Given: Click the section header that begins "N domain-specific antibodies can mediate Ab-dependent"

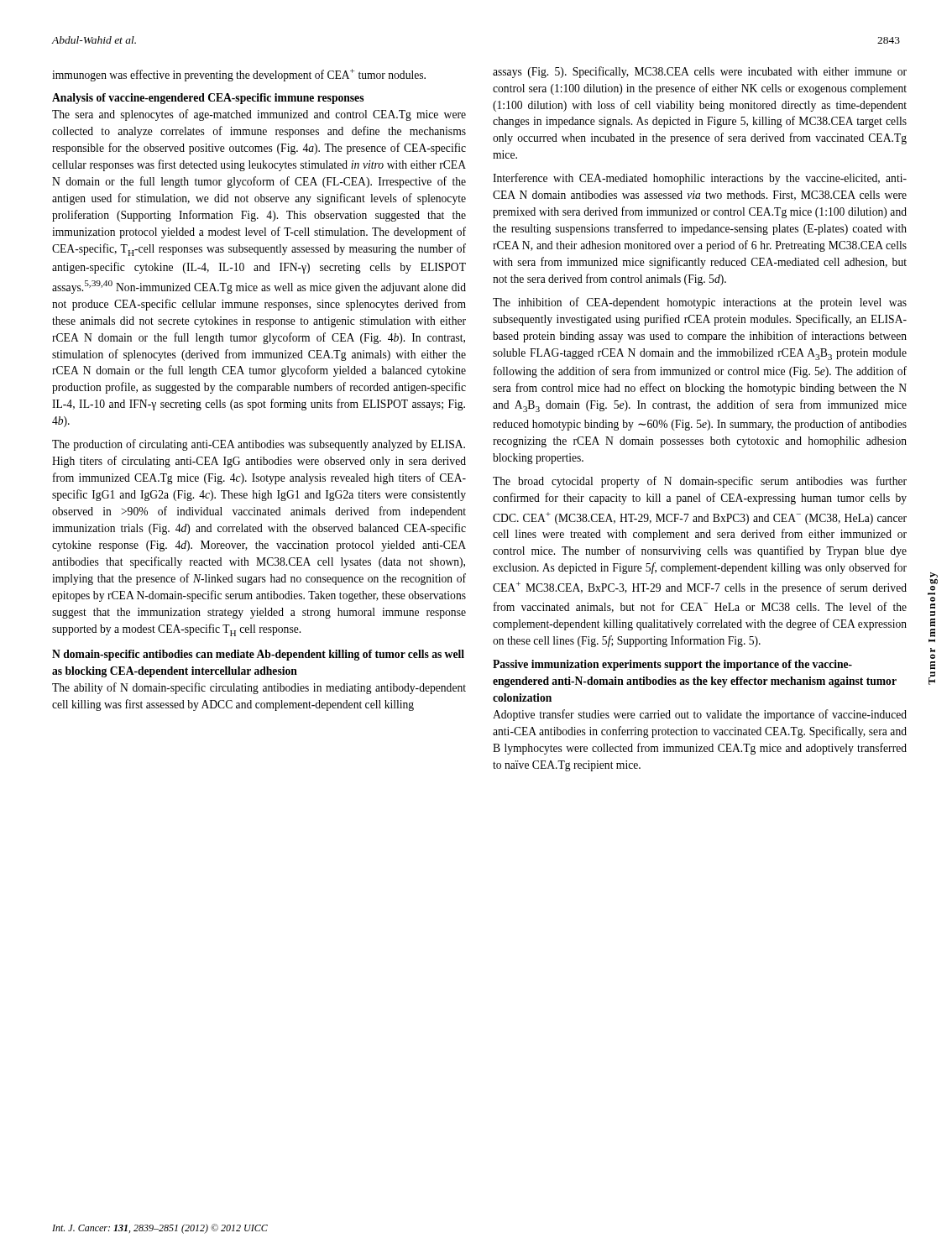Looking at the screenshot, I should pos(258,663).
